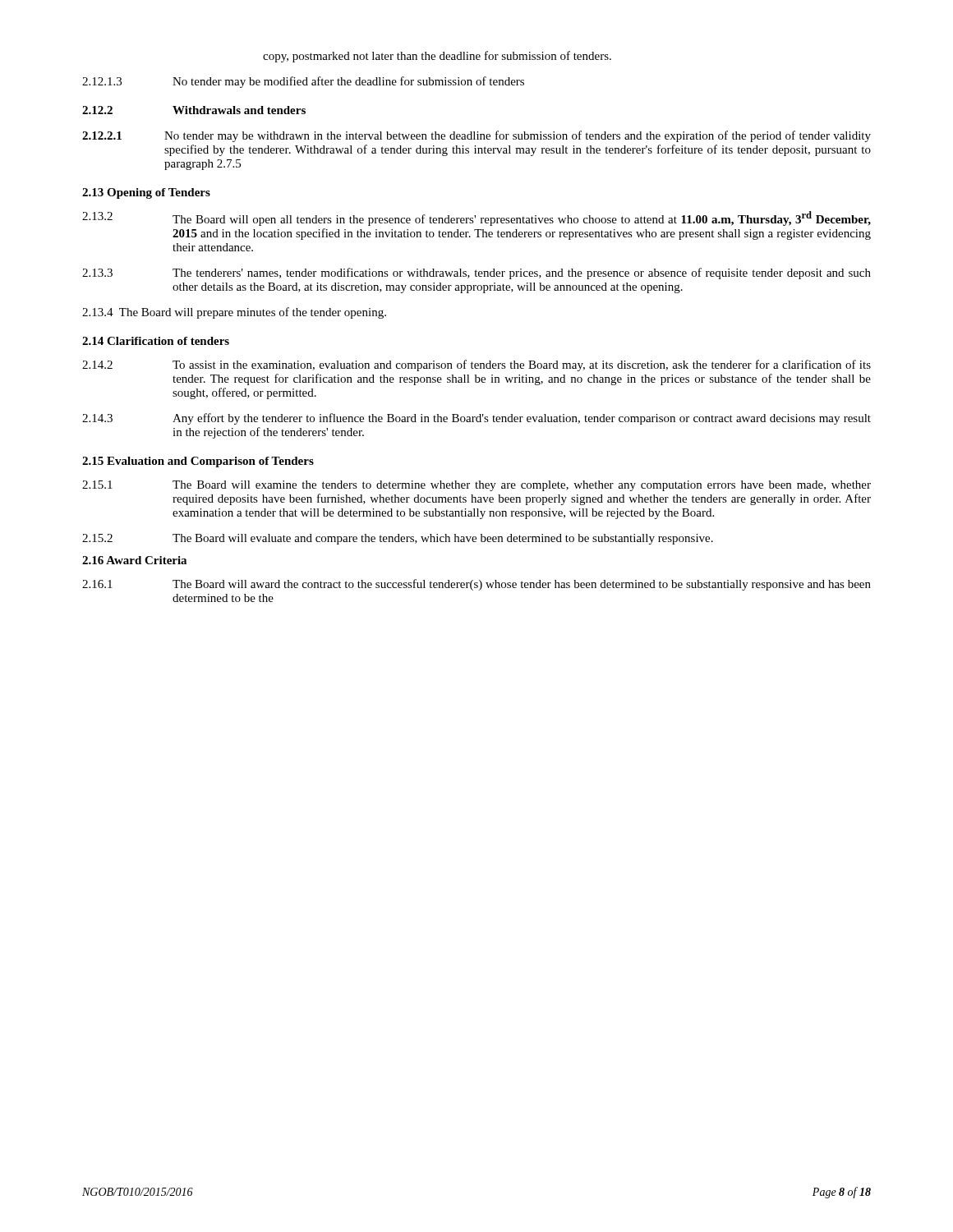Image resolution: width=953 pixels, height=1232 pixels.
Task: Locate the block of text that opens with "12.2.1 No tender may be withdrawn in"
Action: tap(476, 150)
